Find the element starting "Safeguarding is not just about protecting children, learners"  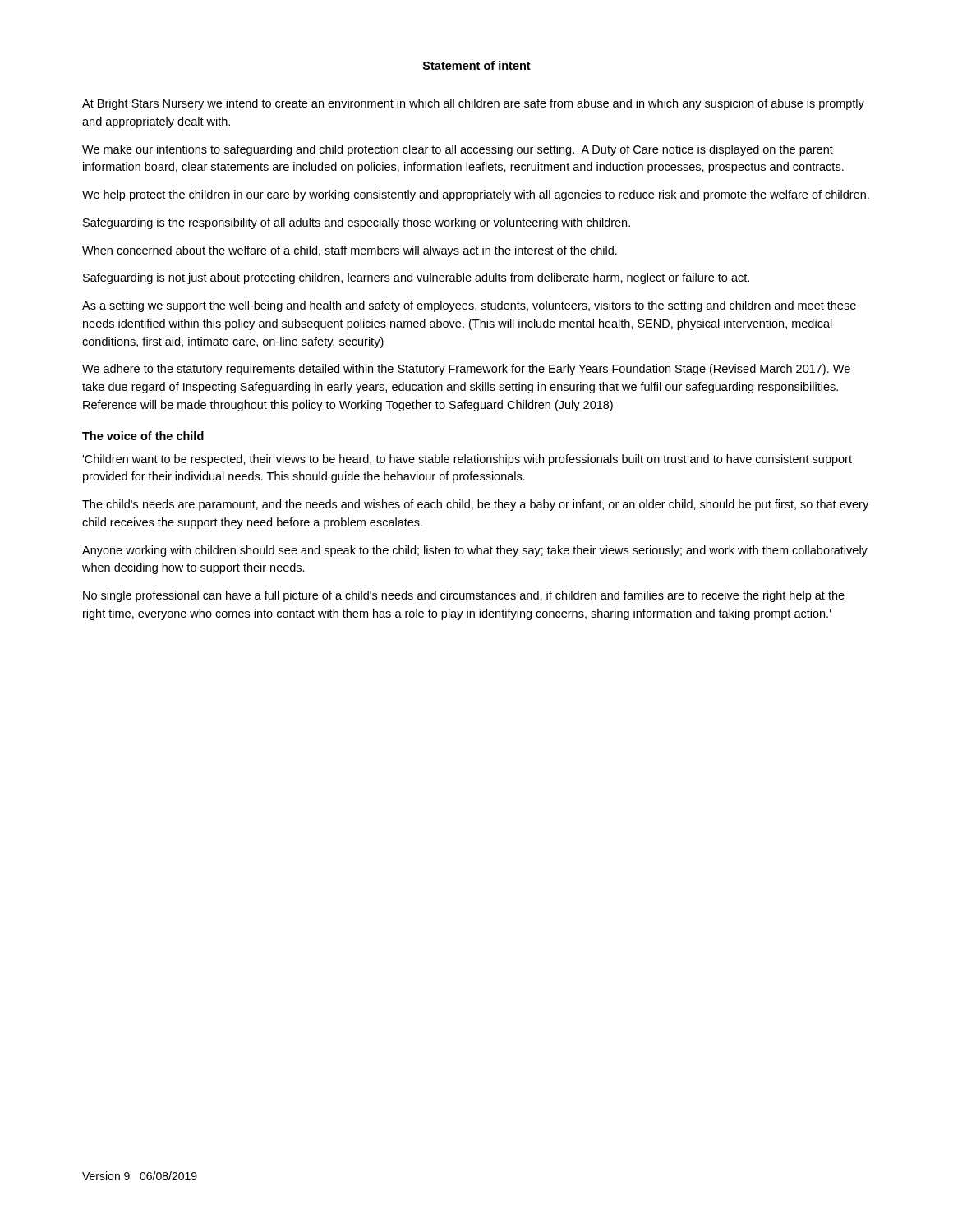[476, 278]
